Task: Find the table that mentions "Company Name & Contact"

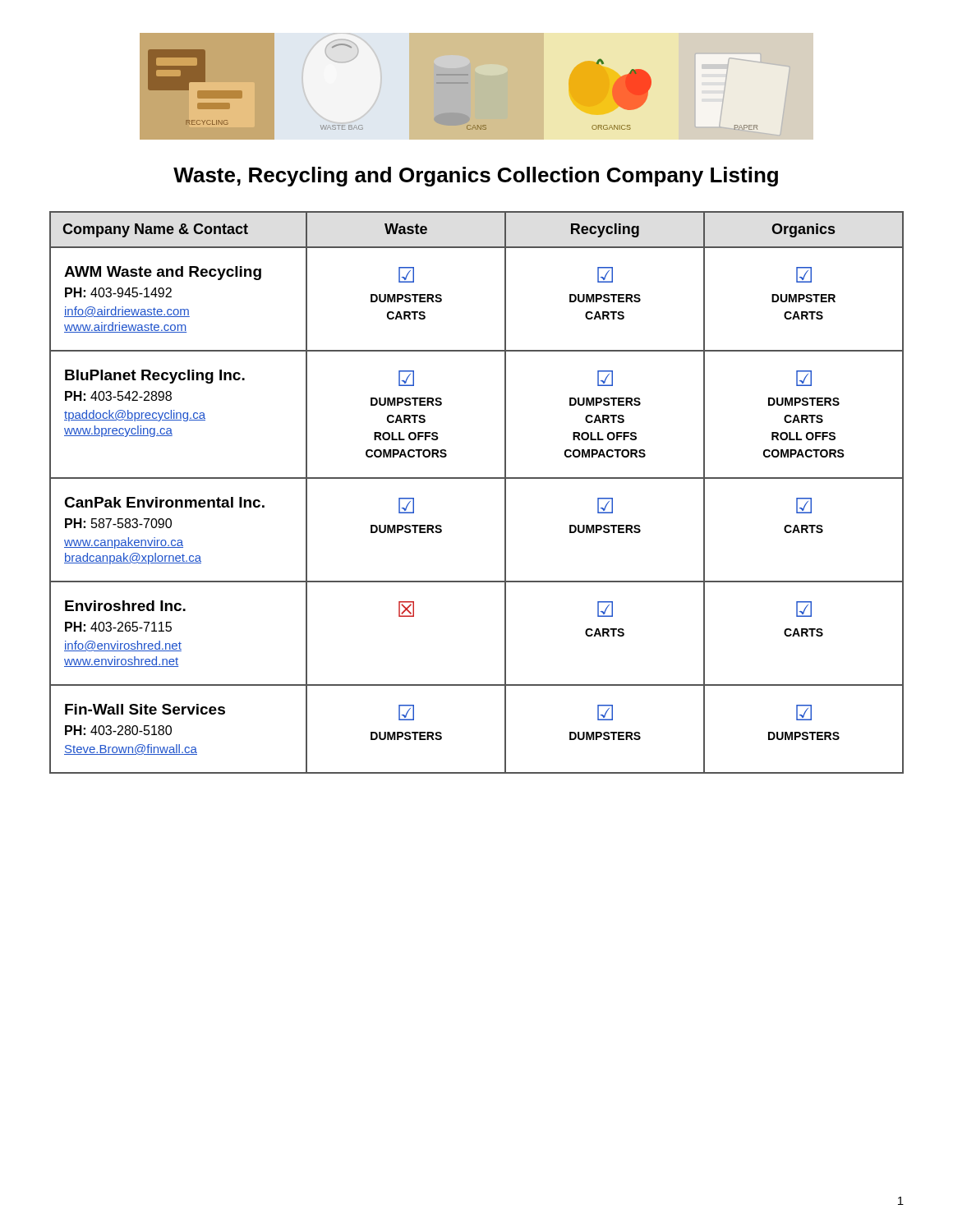Action: click(x=476, y=492)
